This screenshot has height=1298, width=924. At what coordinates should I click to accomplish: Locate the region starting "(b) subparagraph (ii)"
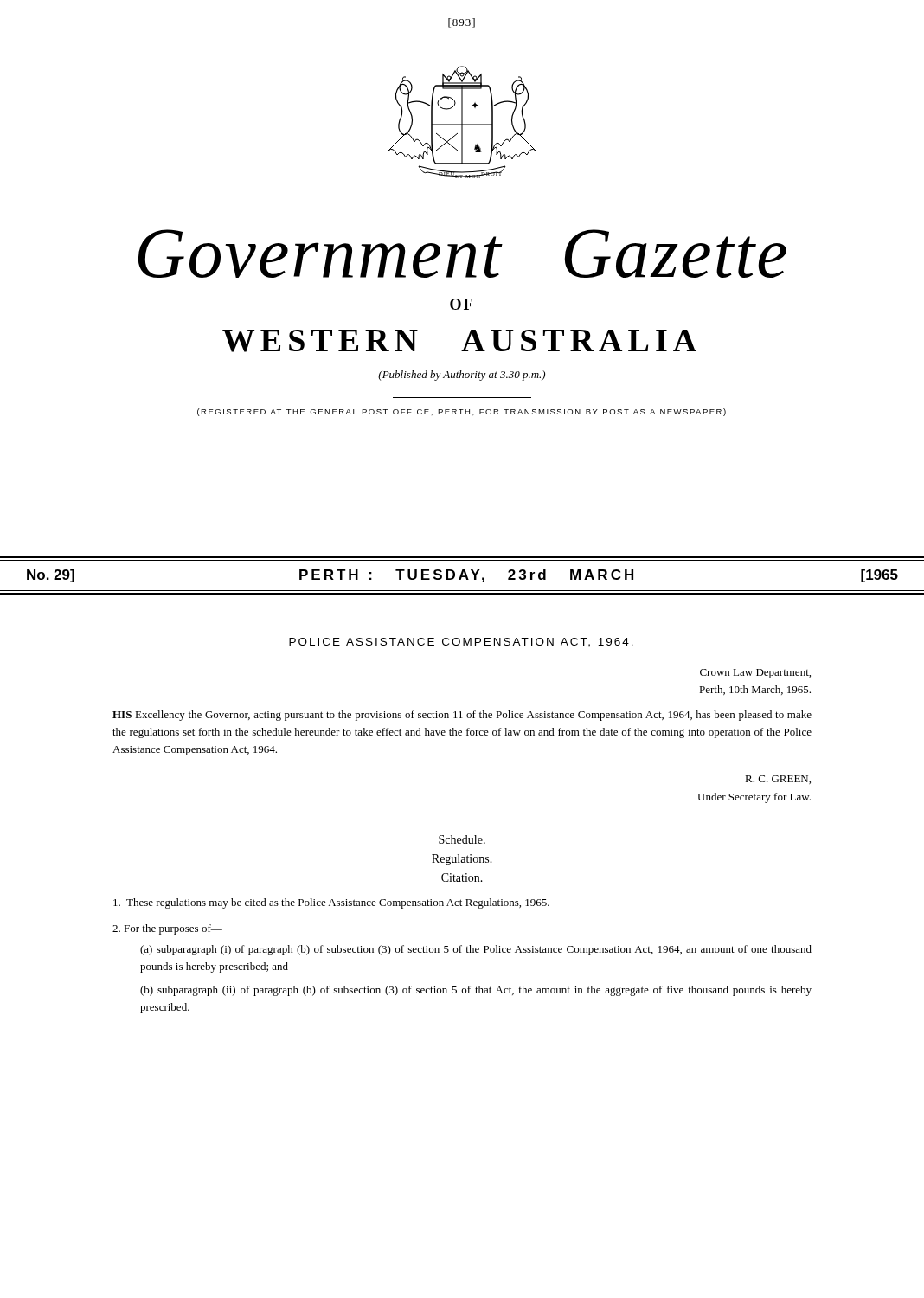[x=476, y=998]
